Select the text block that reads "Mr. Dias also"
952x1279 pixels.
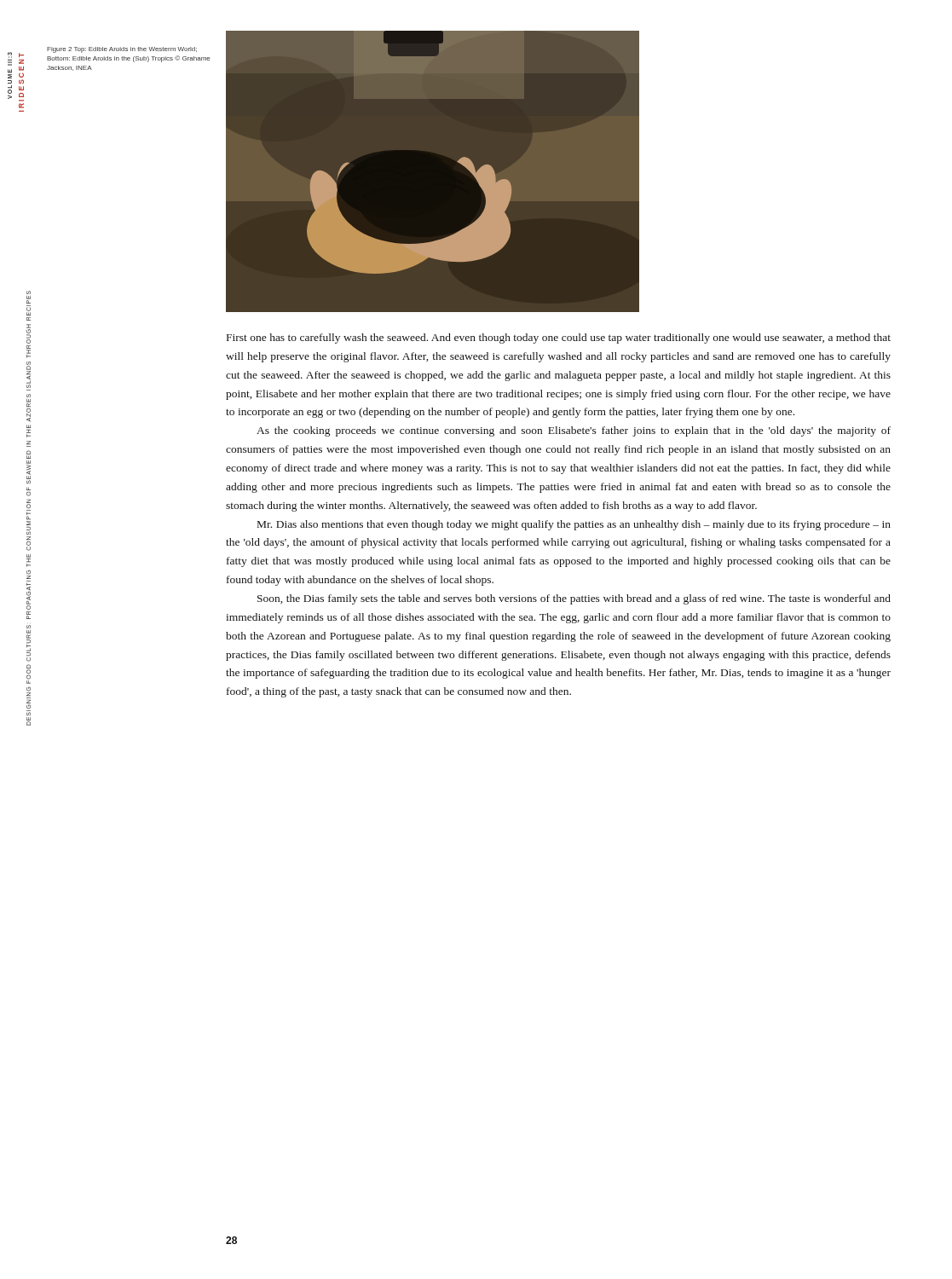pos(558,552)
